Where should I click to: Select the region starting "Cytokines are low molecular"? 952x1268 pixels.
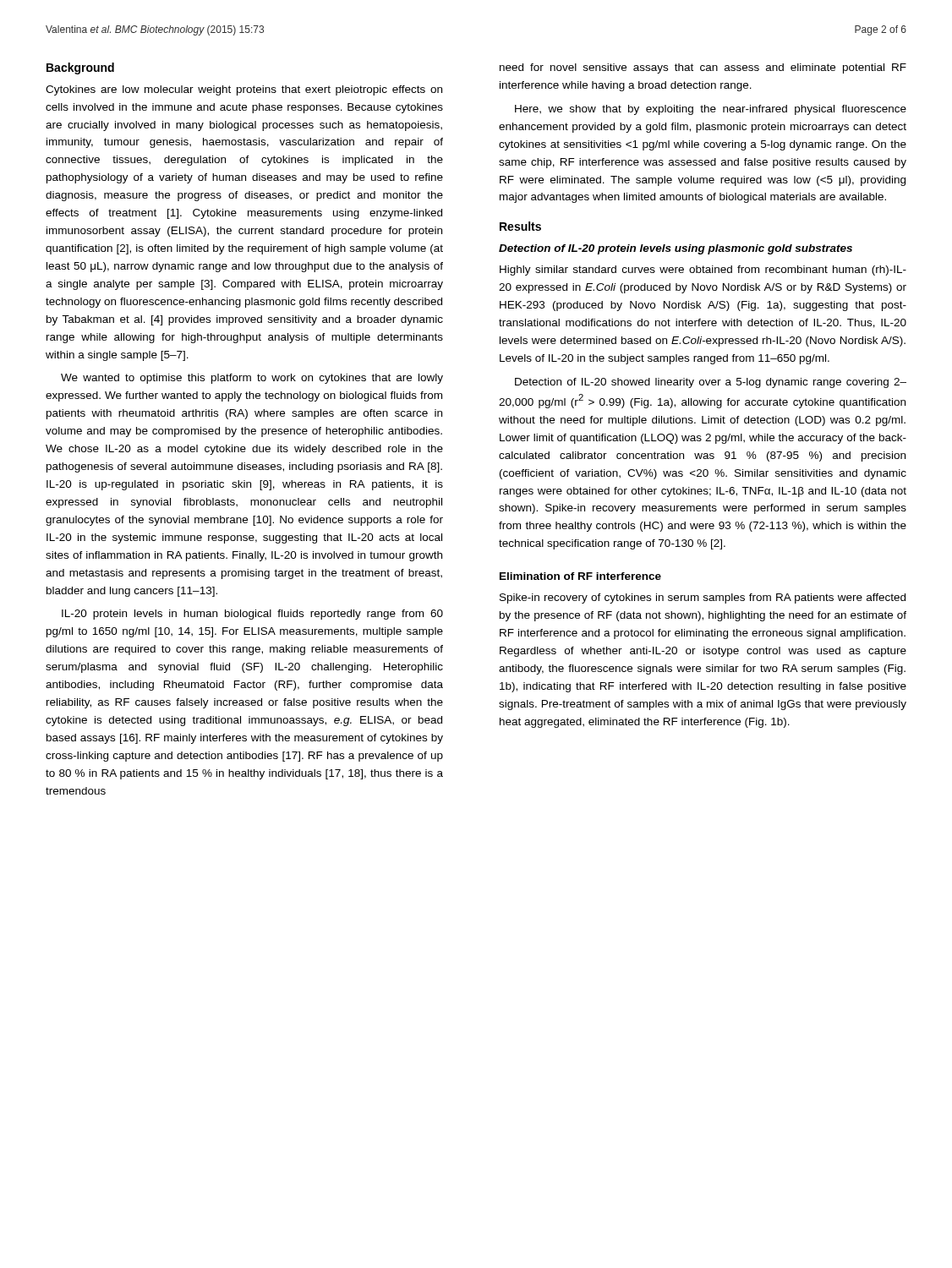pos(244,222)
